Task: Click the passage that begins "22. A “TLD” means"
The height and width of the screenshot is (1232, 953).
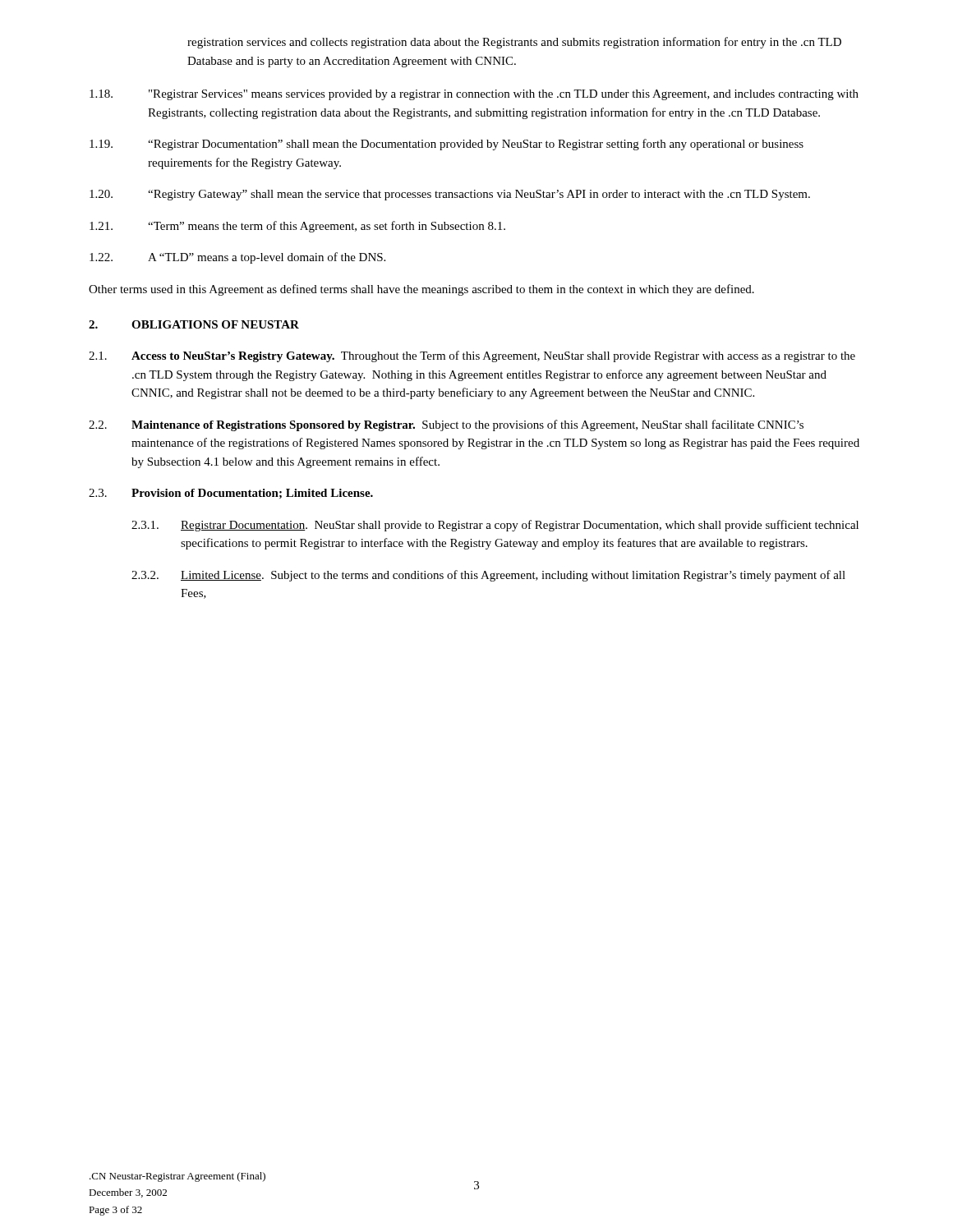Action: (237, 258)
